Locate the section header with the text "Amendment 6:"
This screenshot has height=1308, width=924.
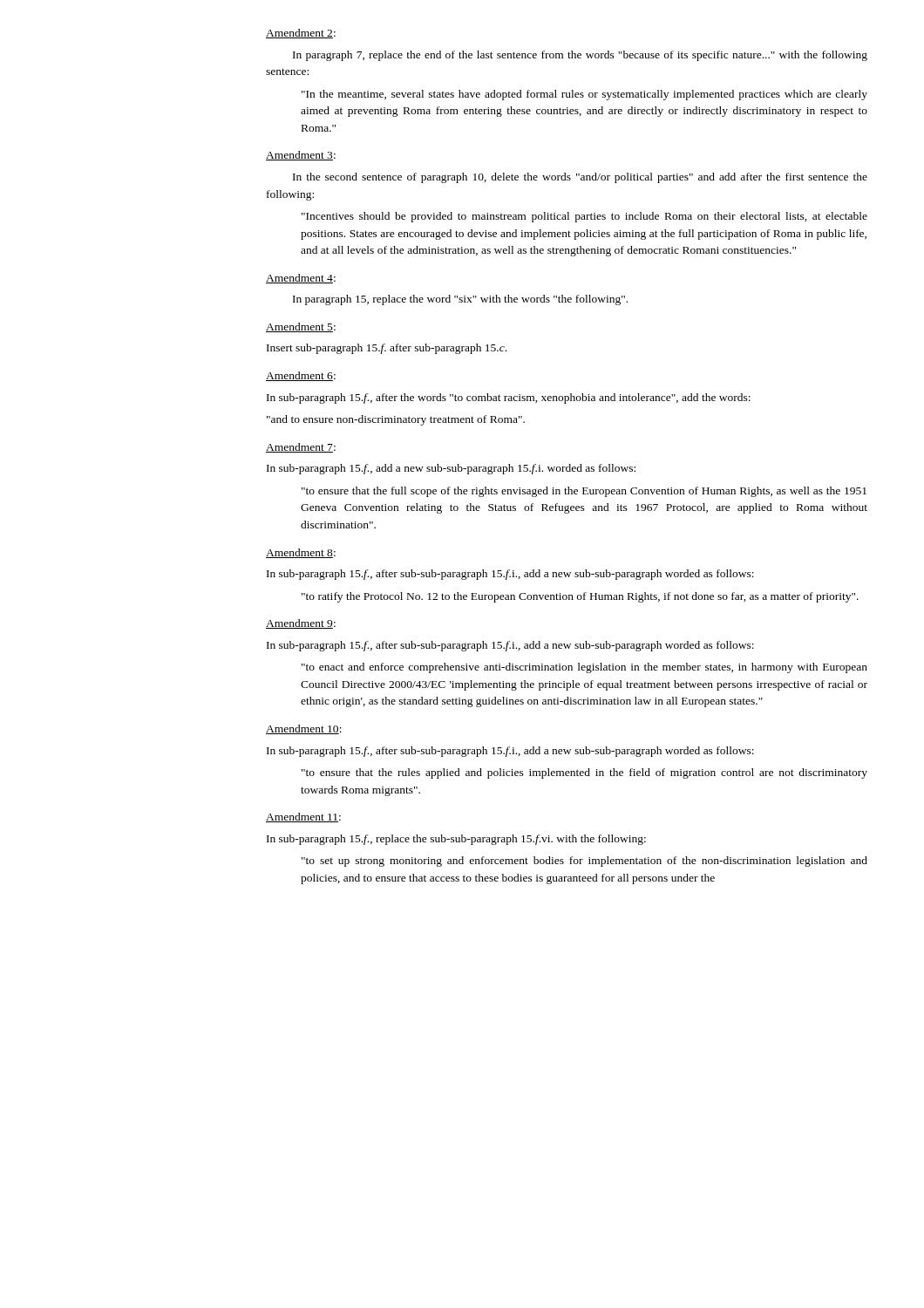(301, 375)
